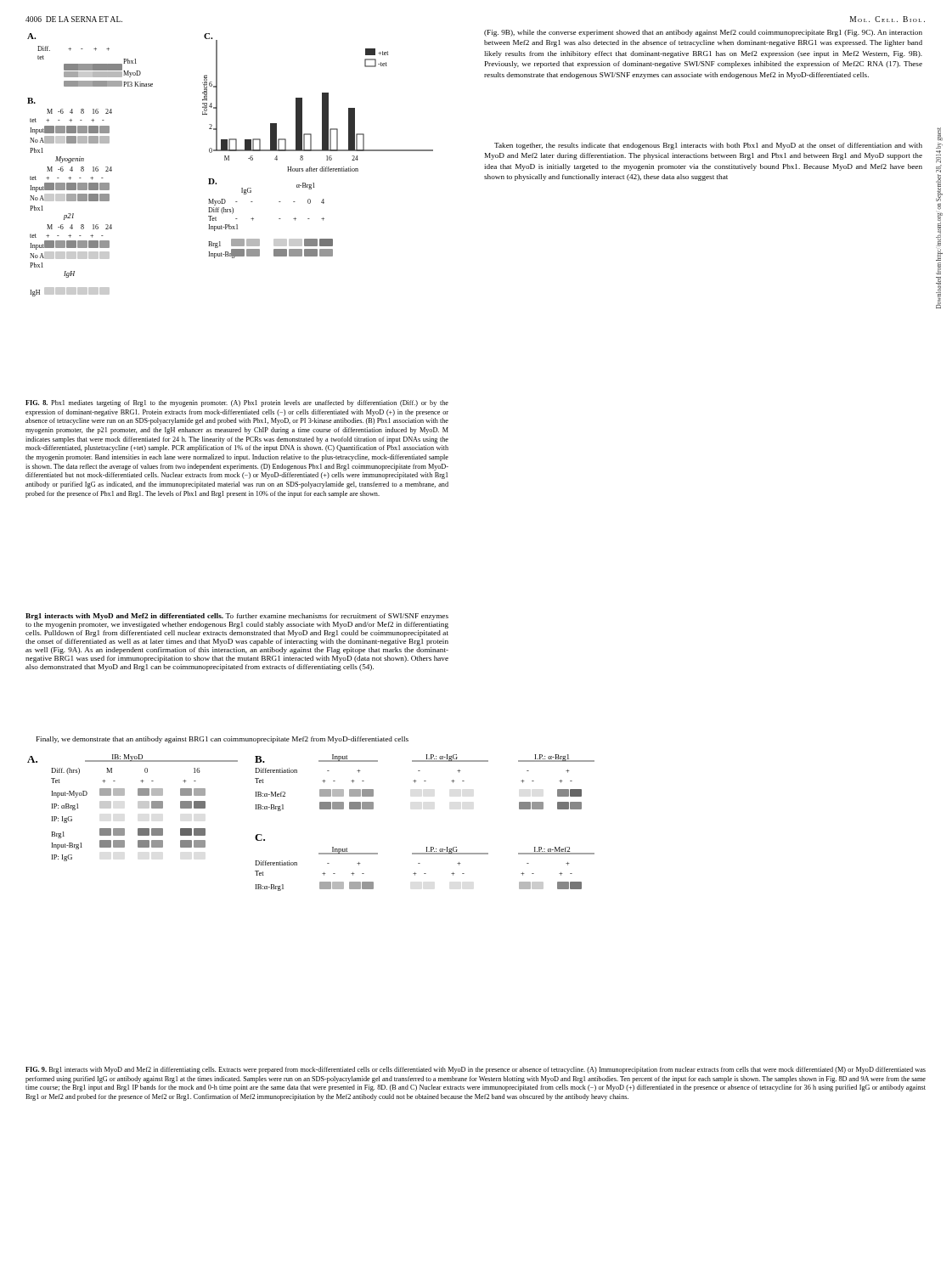Where is the passage that starts "Taken together, the results indicate that endogenous"?
The height and width of the screenshot is (1274, 952).
click(703, 161)
